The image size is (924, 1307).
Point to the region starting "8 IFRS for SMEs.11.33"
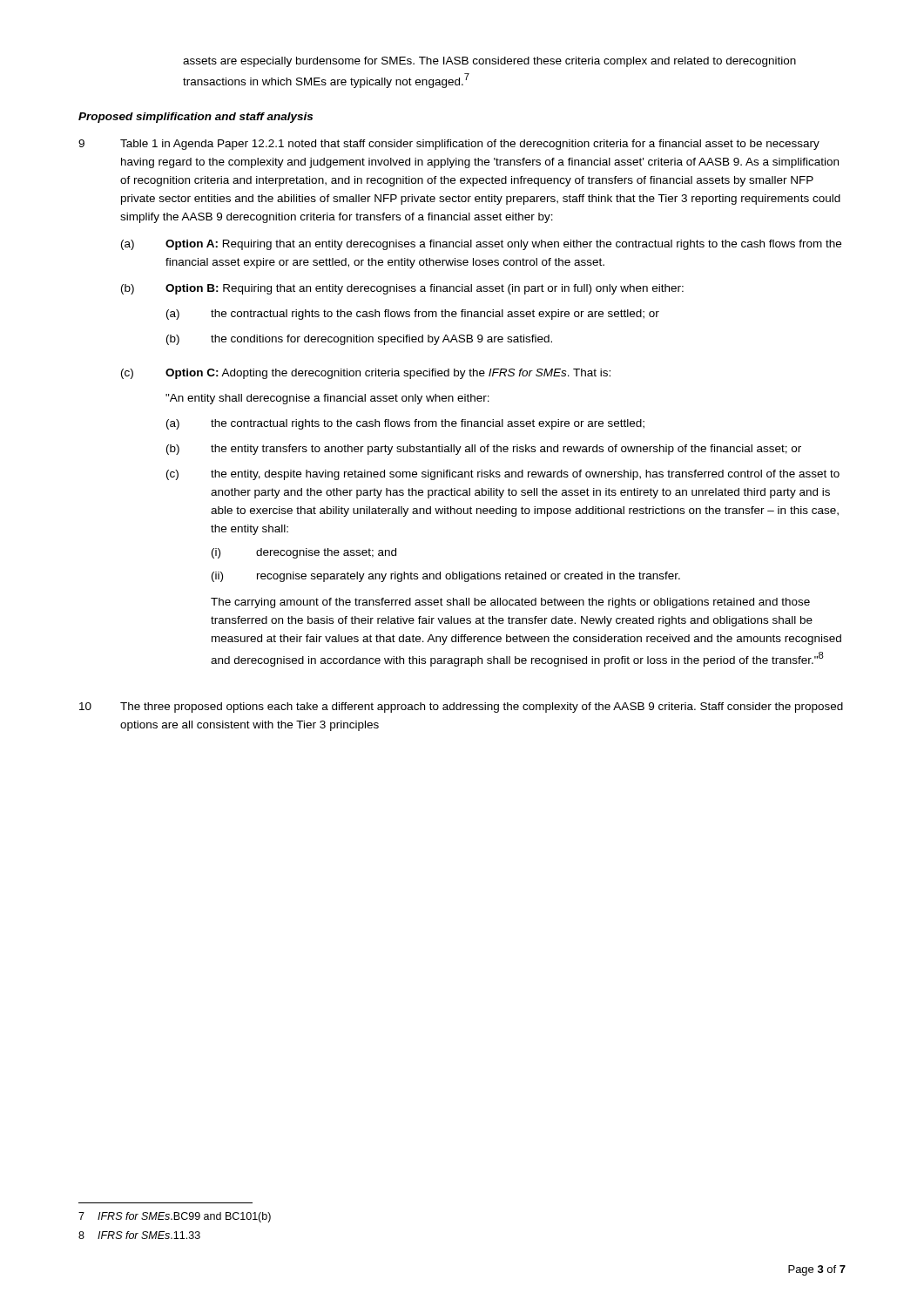tap(139, 1235)
